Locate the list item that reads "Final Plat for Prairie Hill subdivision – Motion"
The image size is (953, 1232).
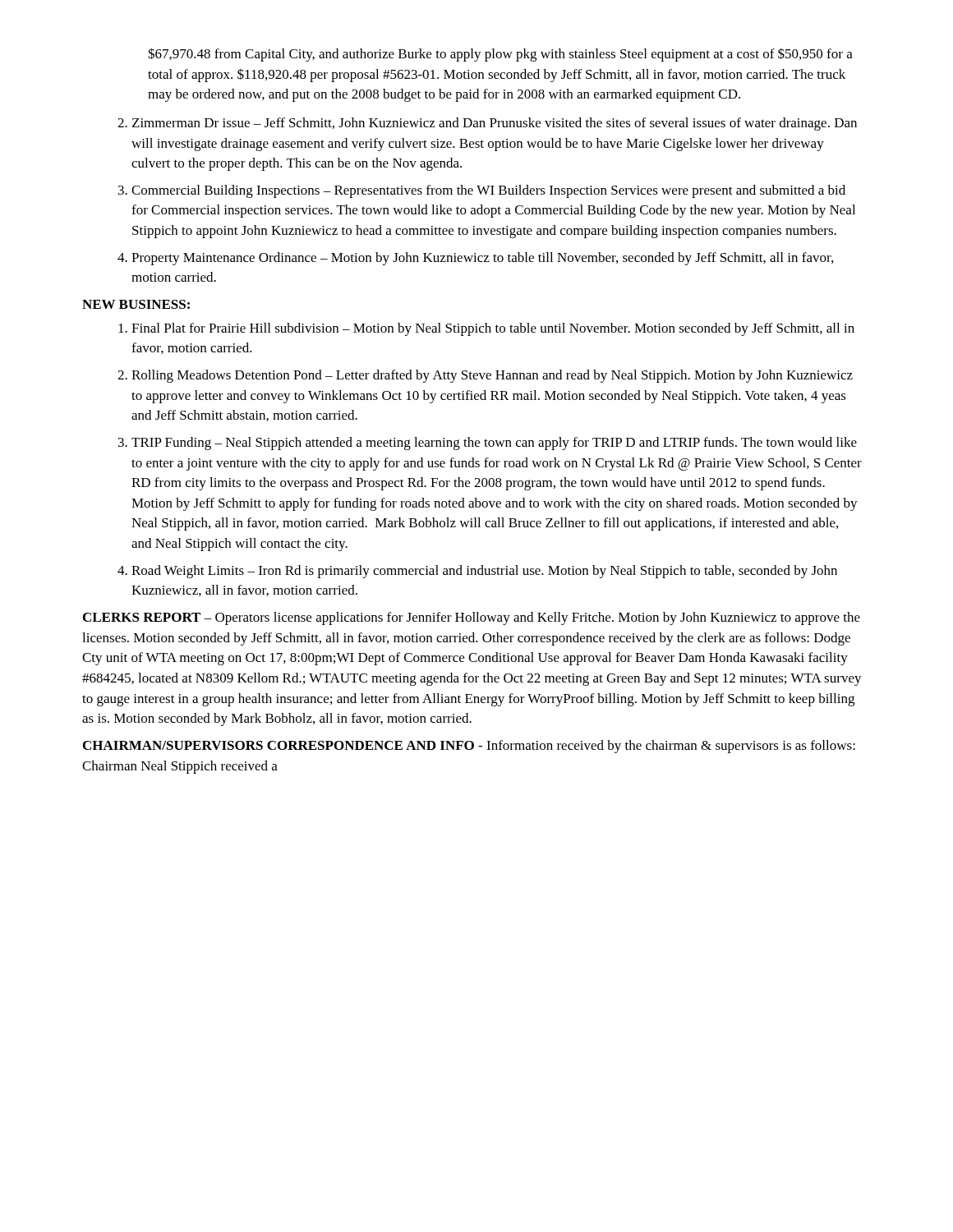pos(493,338)
